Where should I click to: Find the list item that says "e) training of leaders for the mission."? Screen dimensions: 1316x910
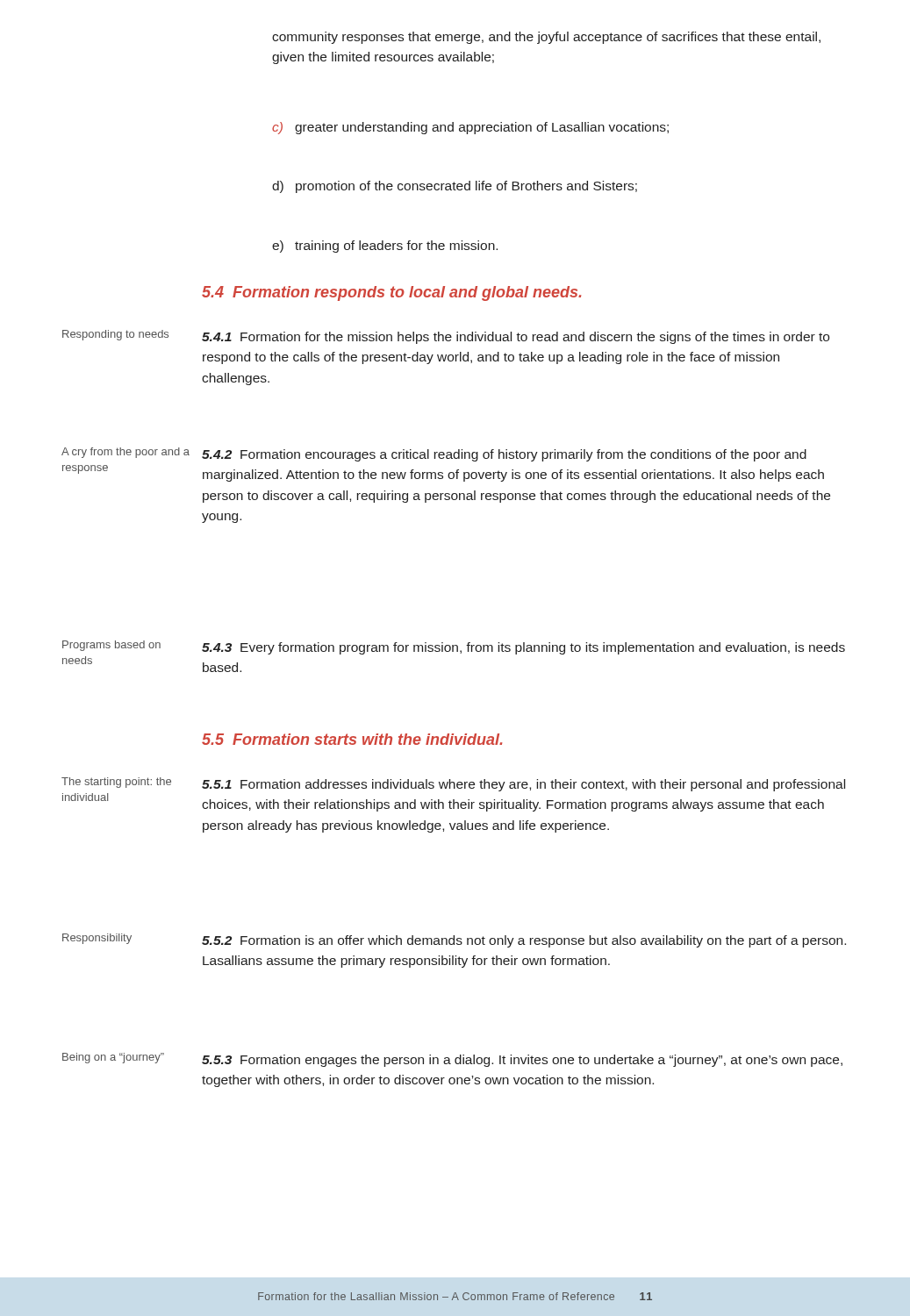point(385,245)
